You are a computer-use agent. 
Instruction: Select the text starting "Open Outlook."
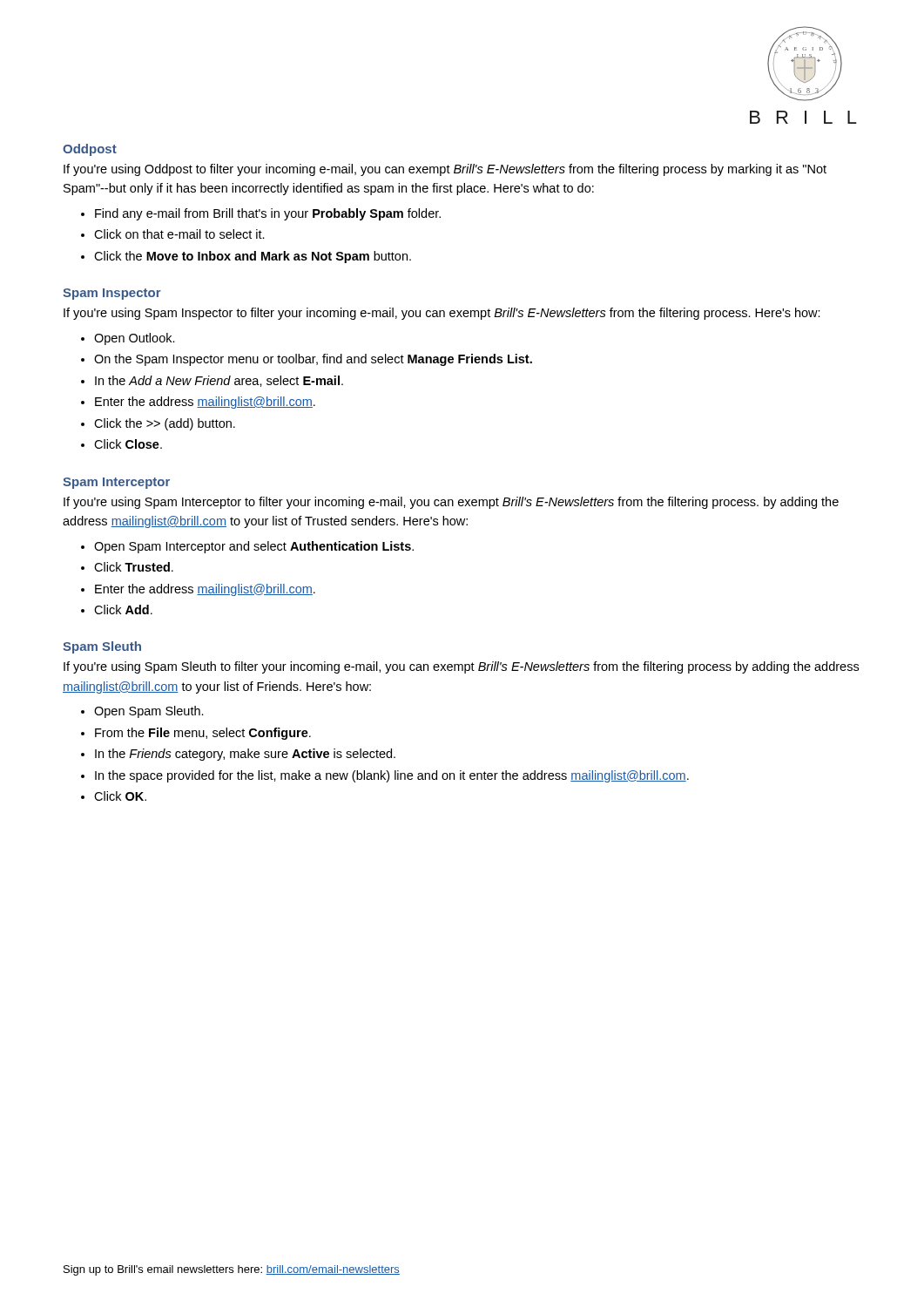pyautogui.click(x=135, y=338)
